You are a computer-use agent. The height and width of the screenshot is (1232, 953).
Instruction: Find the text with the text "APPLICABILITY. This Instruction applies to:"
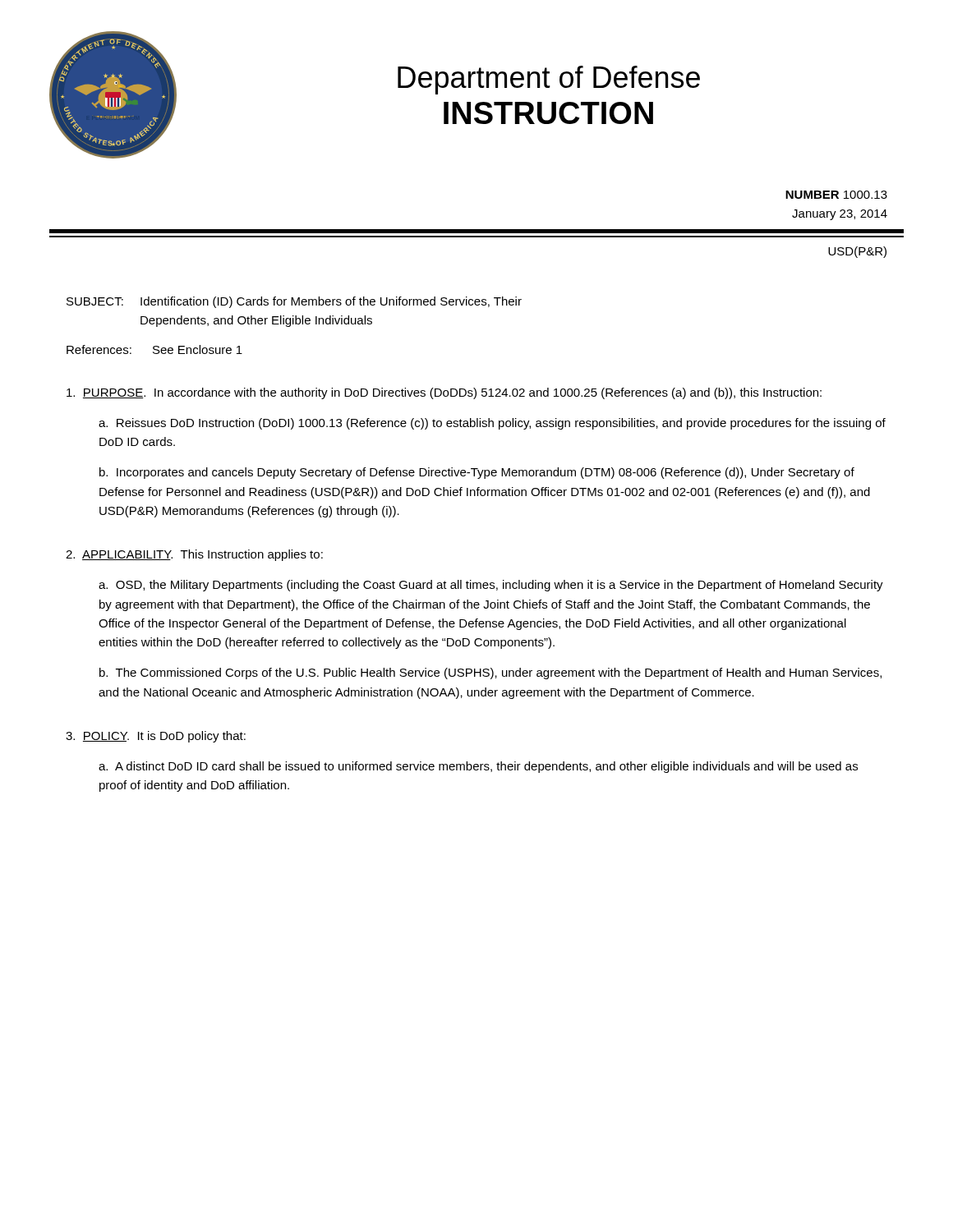(195, 554)
